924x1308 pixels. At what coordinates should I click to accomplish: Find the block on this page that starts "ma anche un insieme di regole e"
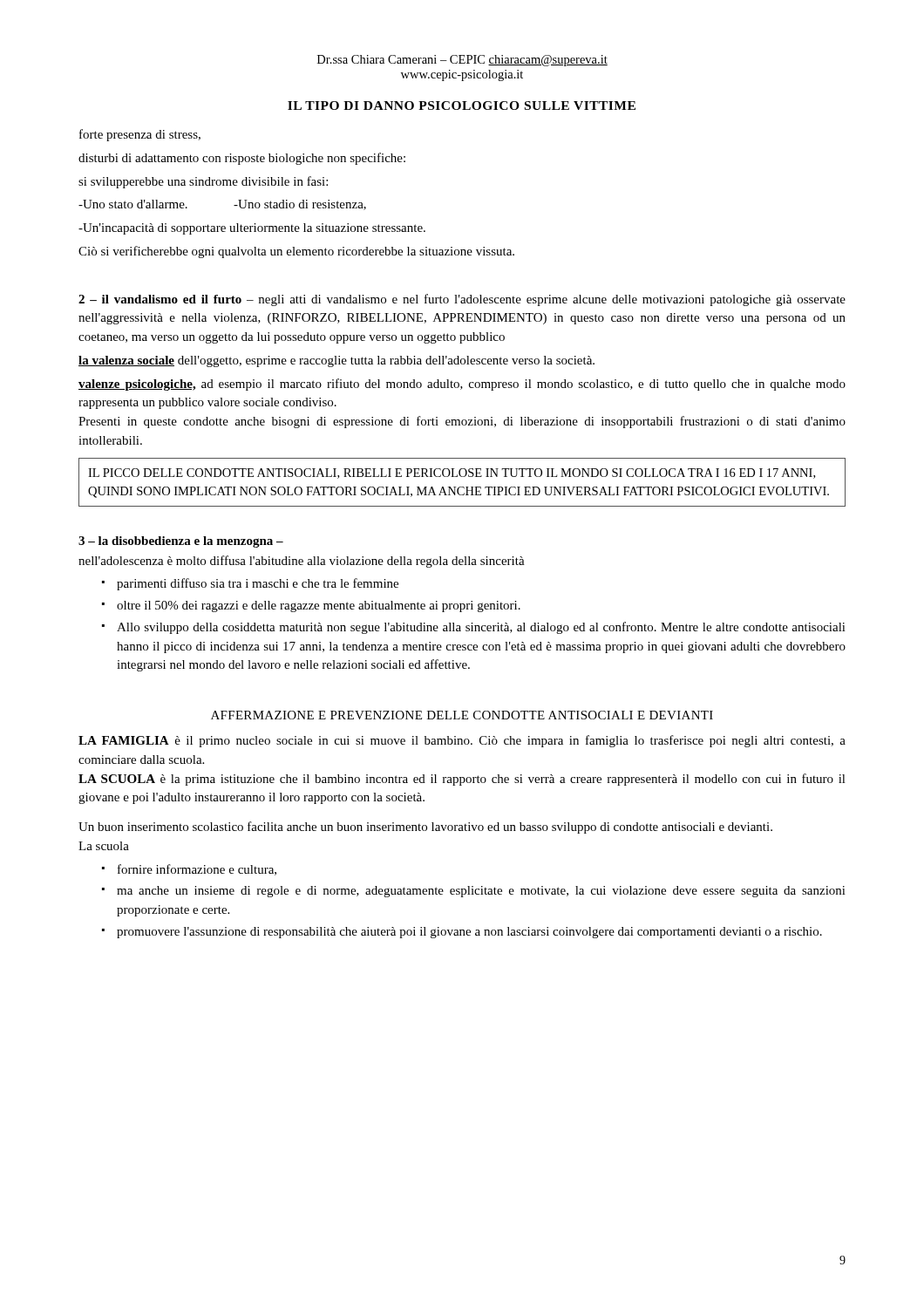(x=481, y=900)
